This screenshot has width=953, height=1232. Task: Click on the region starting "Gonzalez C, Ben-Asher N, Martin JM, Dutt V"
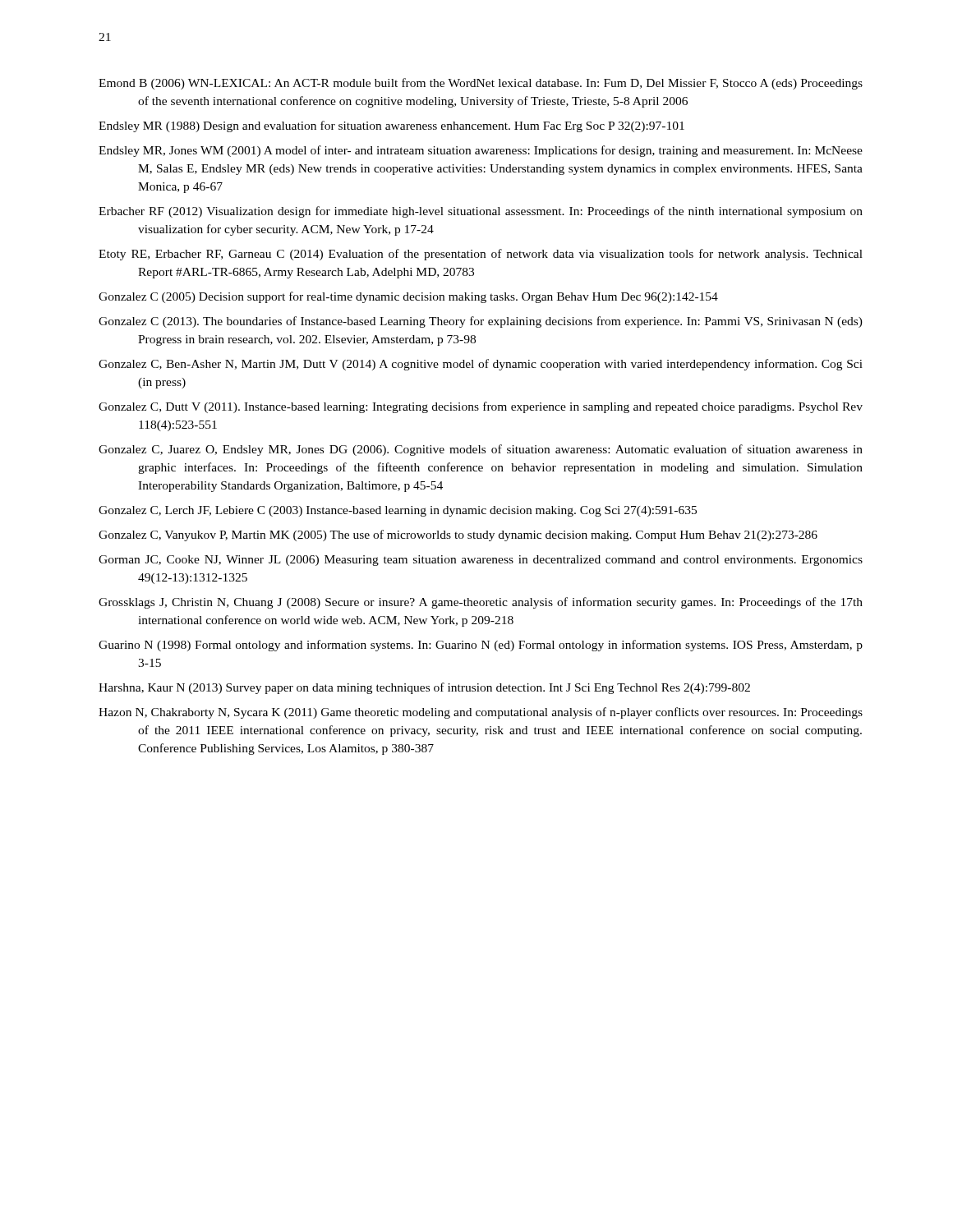pyautogui.click(x=481, y=372)
